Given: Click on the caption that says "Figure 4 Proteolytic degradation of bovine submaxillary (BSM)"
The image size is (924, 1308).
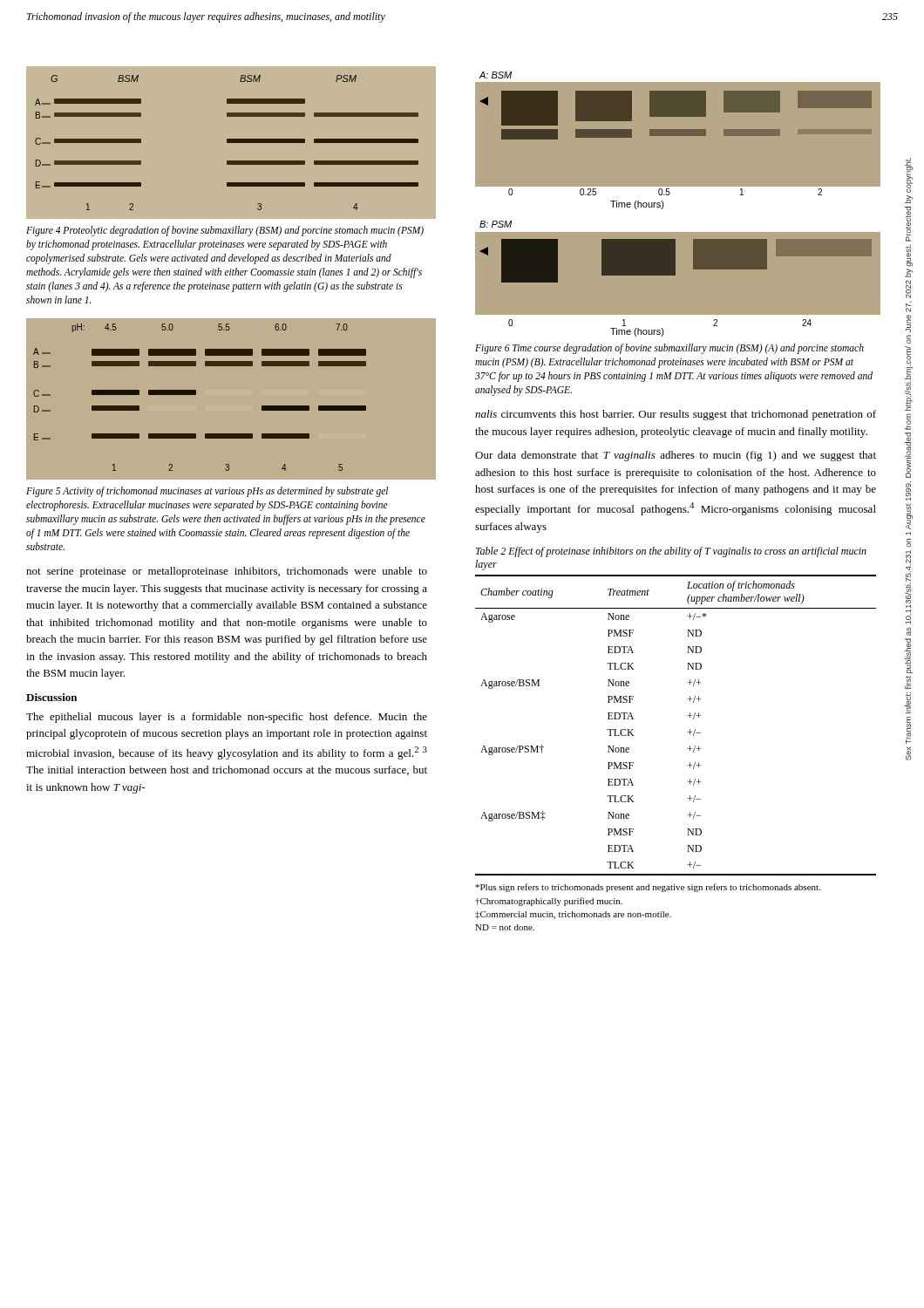Looking at the screenshot, I should pyautogui.click(x=225, y=265).
